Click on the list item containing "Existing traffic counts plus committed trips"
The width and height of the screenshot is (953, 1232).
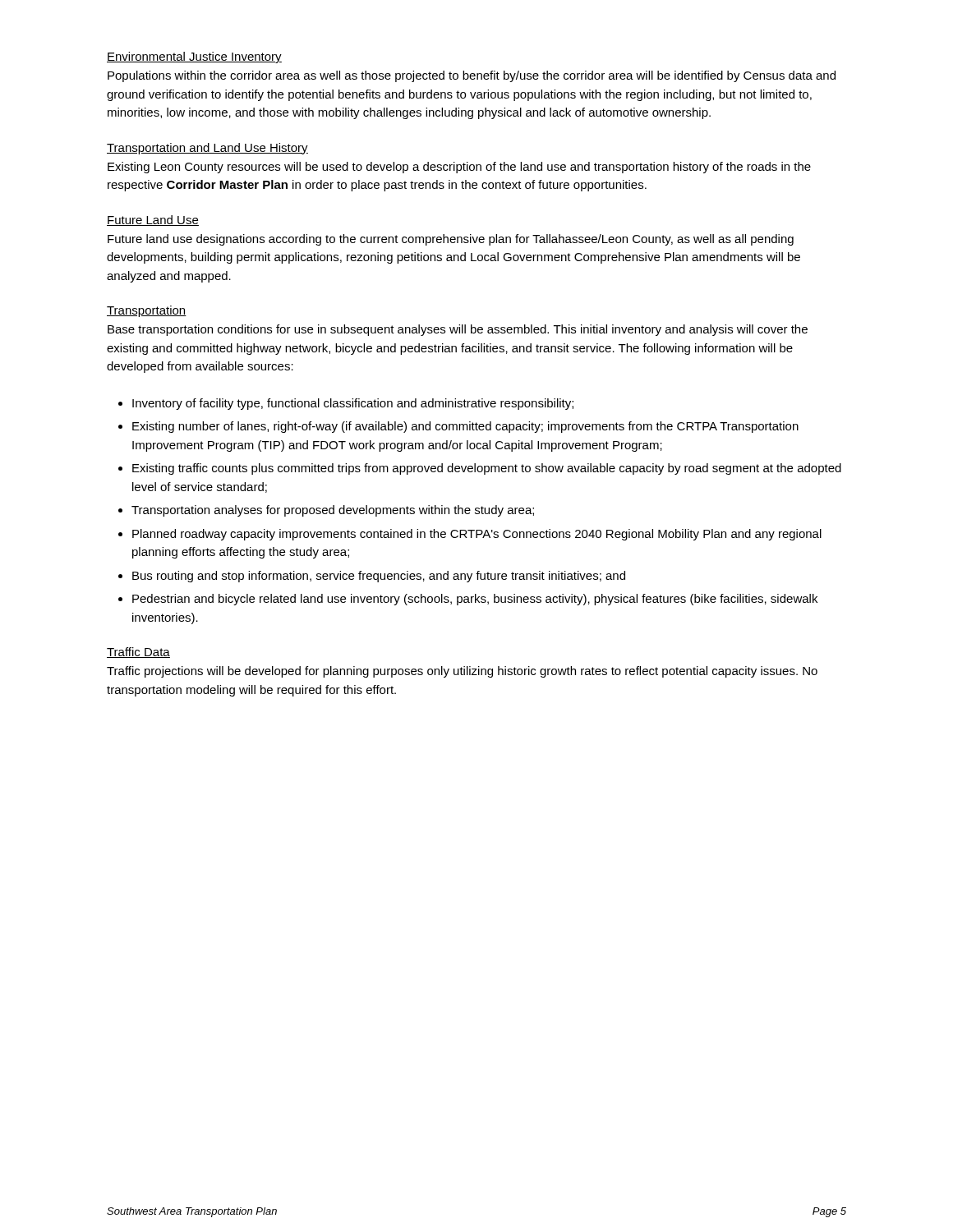(x=489, y=478)
